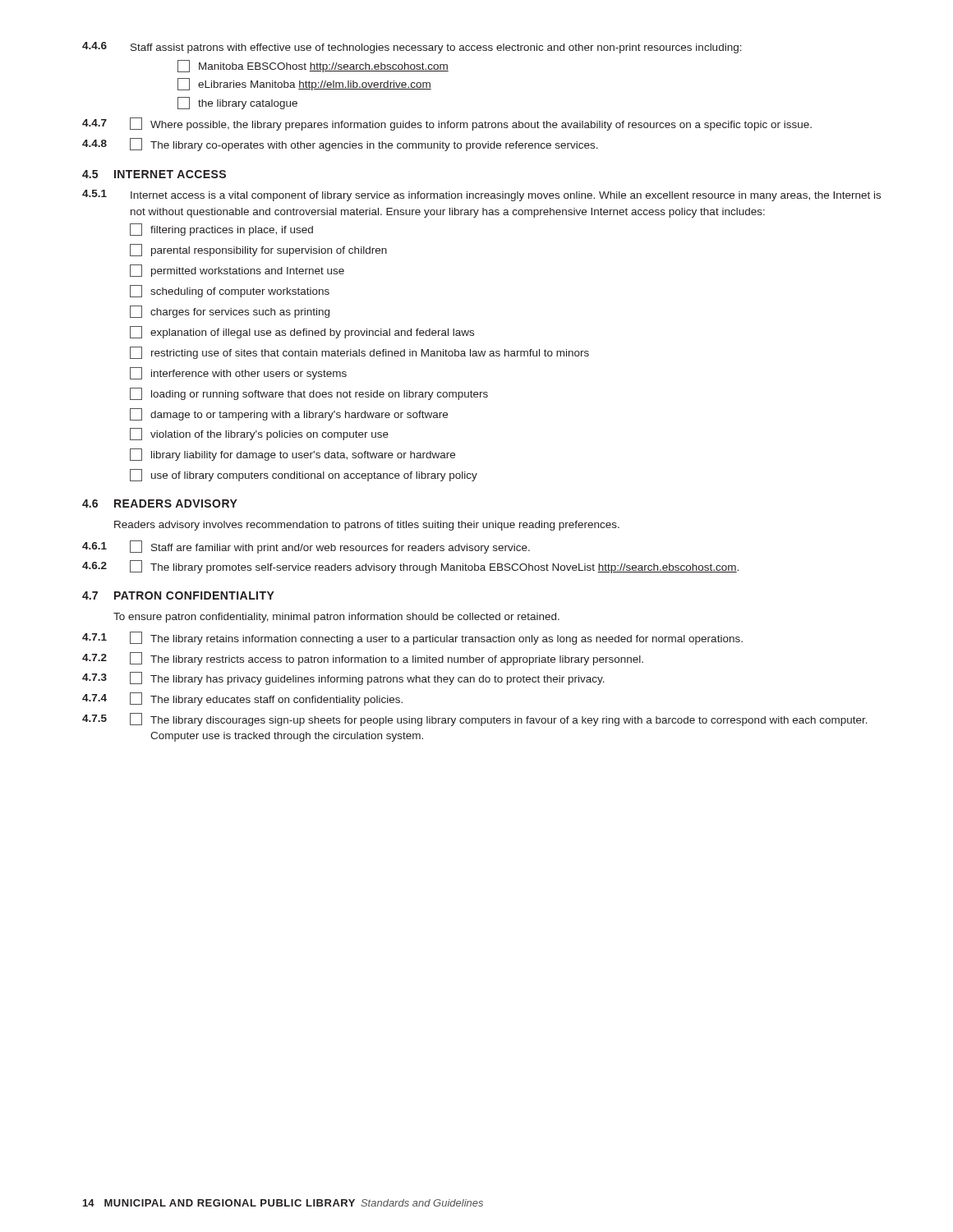The width and height of the screenshot is (953, 1232).
Task: Locate the list item with the text "4.5.1 Internet access is a vital"
Action: [485, 204]
